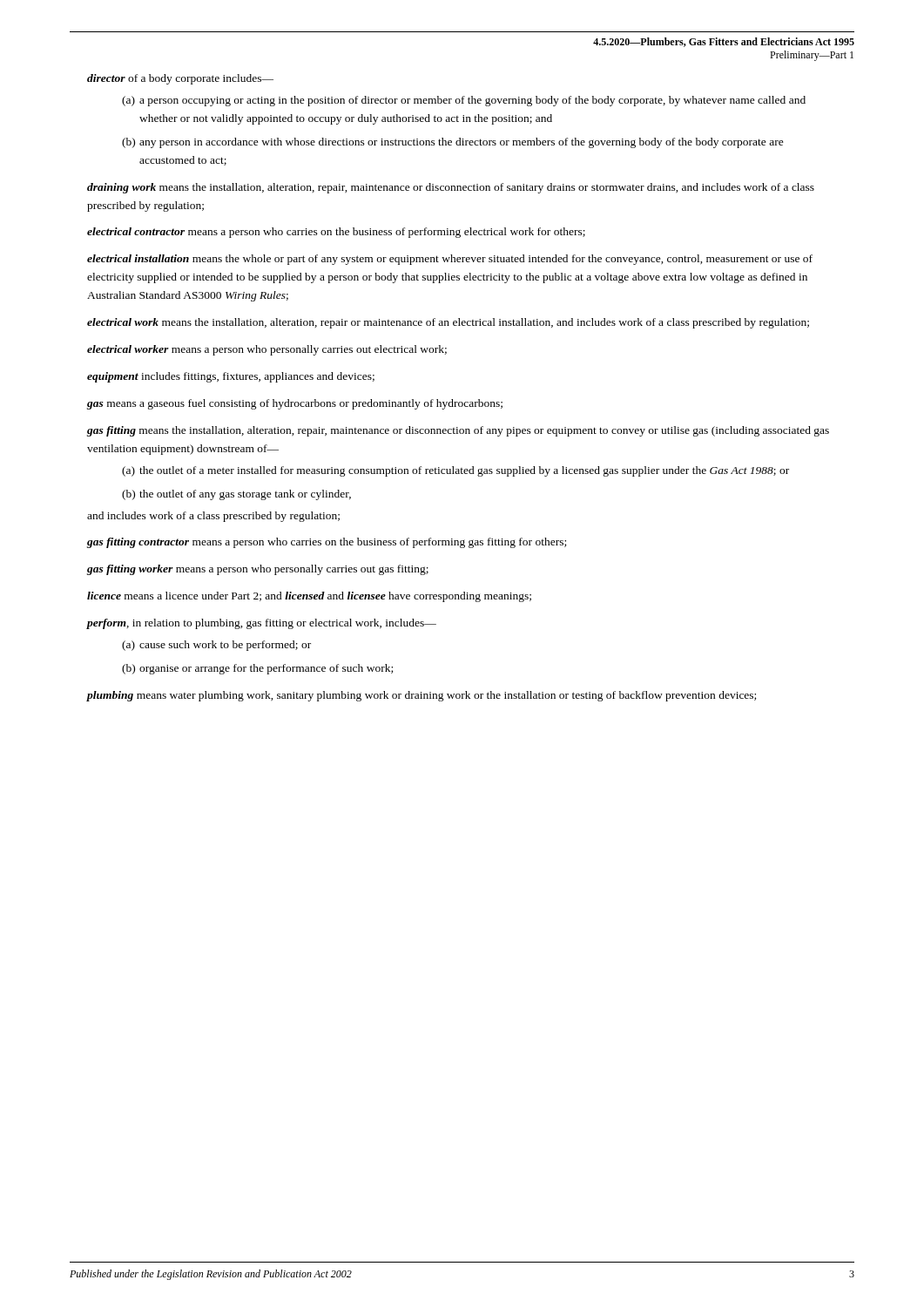
Task: Navigate to the element starting "electrical work means"
Action: (449, 322)
